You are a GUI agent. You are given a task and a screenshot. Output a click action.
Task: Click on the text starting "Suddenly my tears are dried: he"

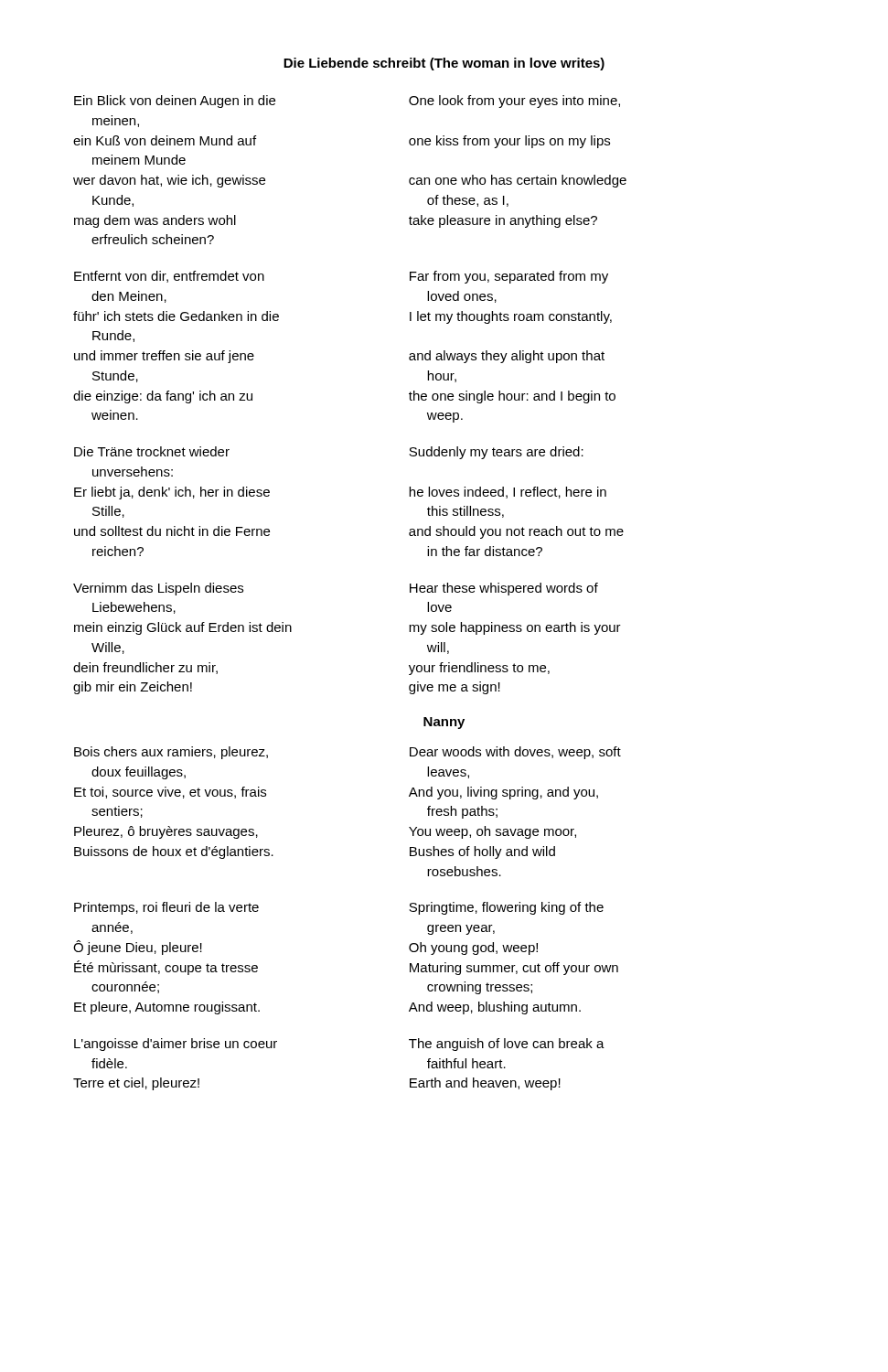(612, 501)
